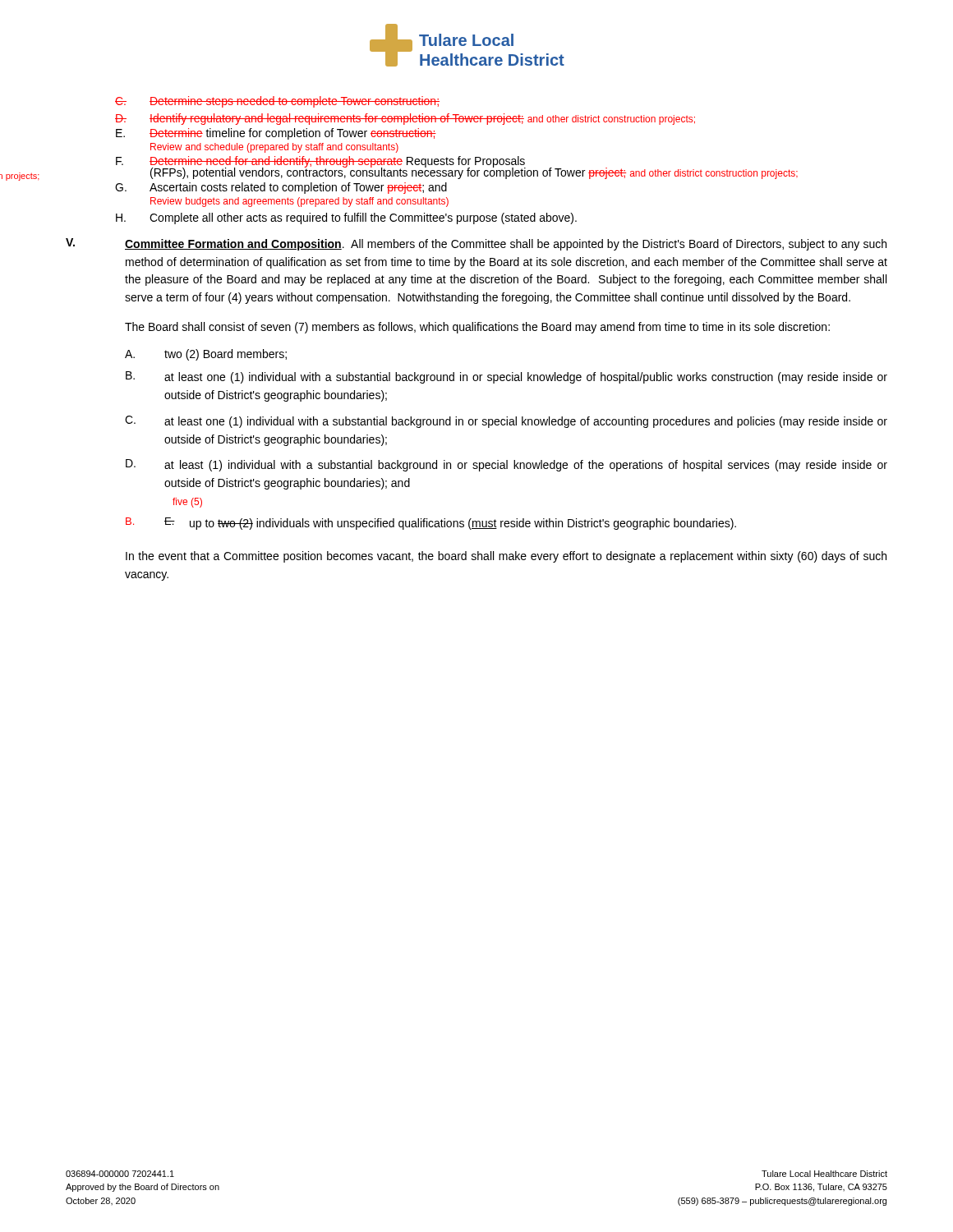This screenshot has height=1232, width=953.
Task: Point to the block beginning "H. Complete all other"
Action: pyautogui.click(x=501, y=218)
